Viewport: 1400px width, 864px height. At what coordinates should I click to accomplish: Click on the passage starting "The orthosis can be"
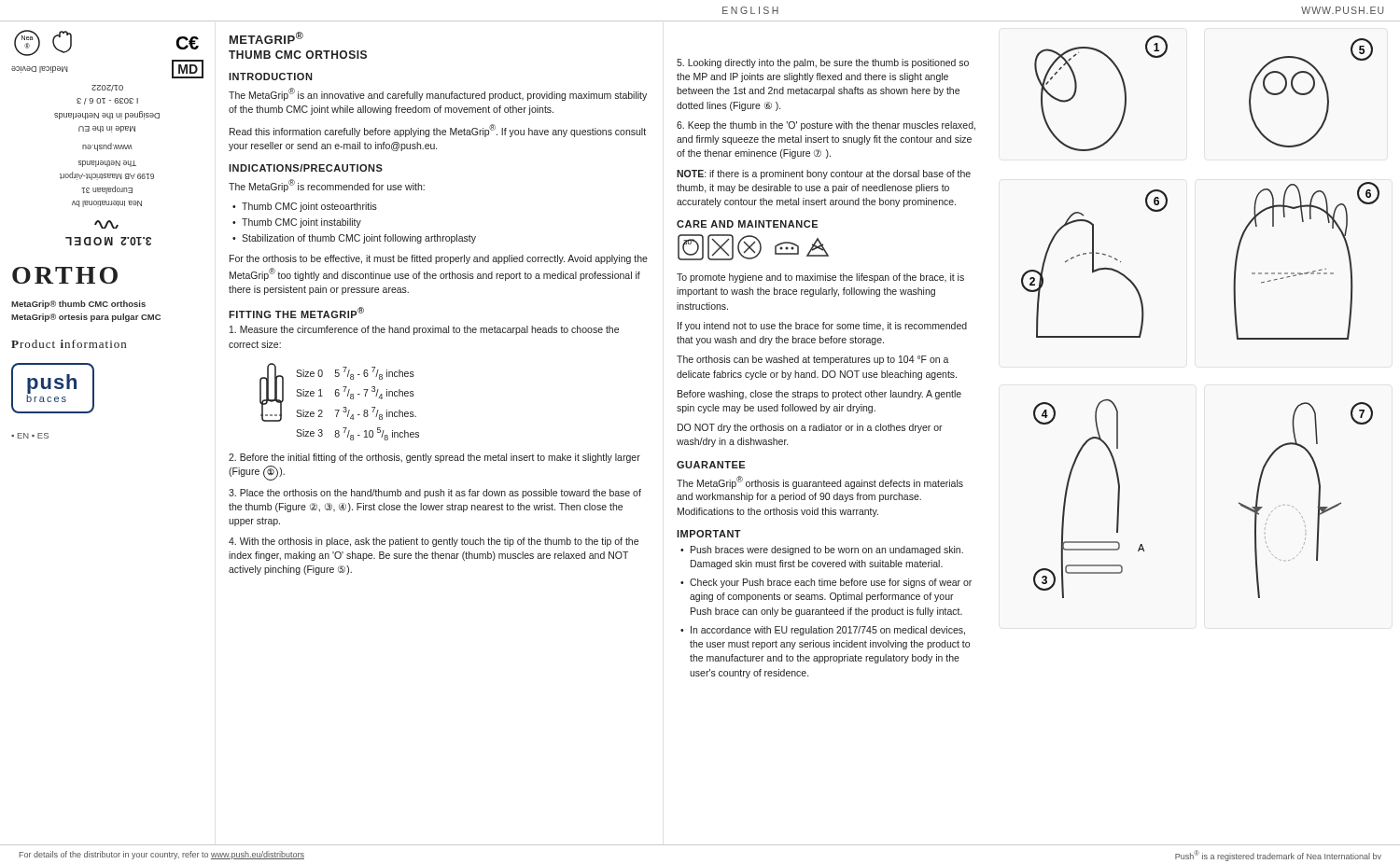[x=817, y=367]
